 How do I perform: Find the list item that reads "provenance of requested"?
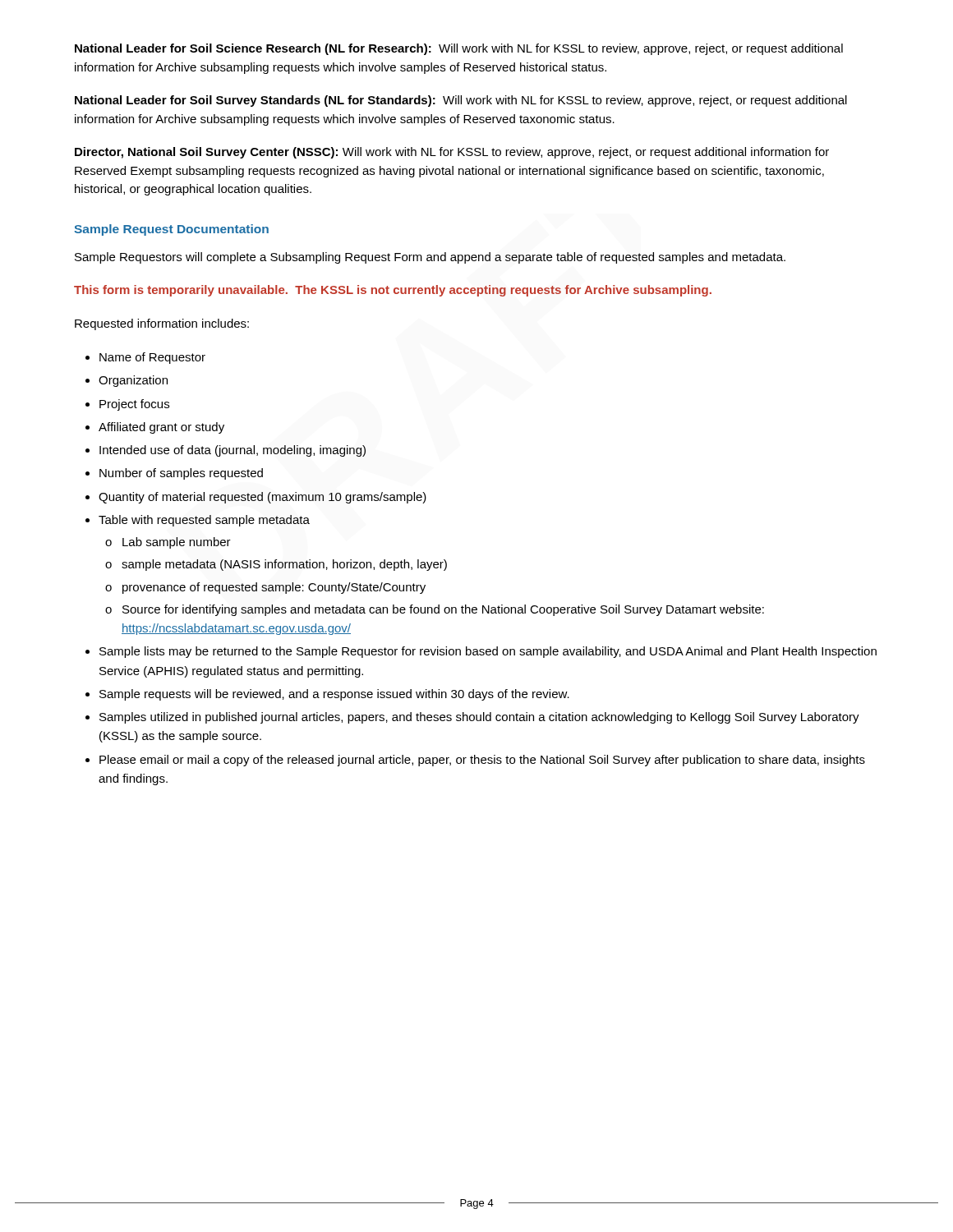(x=274, y=586)
